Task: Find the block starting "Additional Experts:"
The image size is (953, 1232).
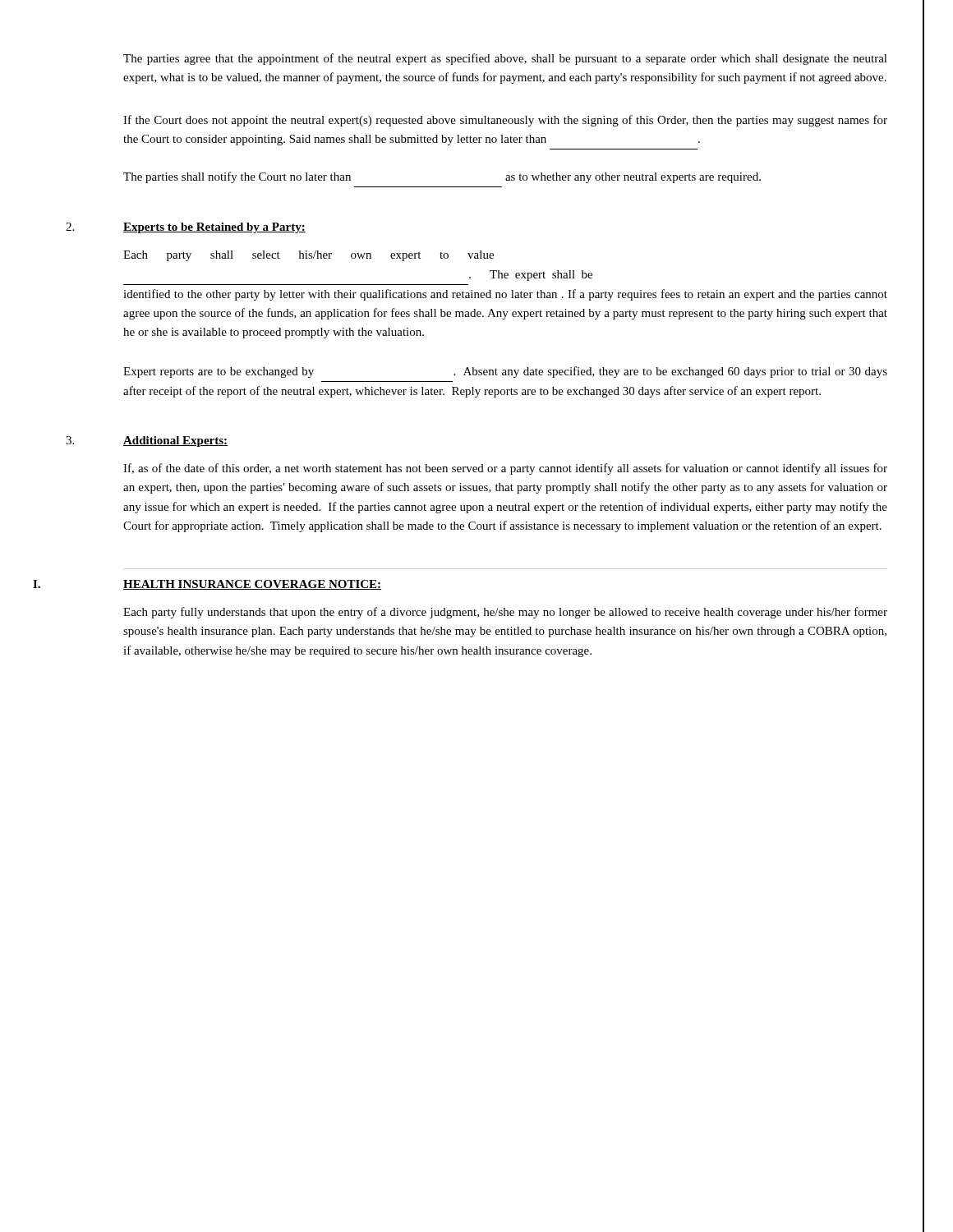Action: (x=175, y=440)
